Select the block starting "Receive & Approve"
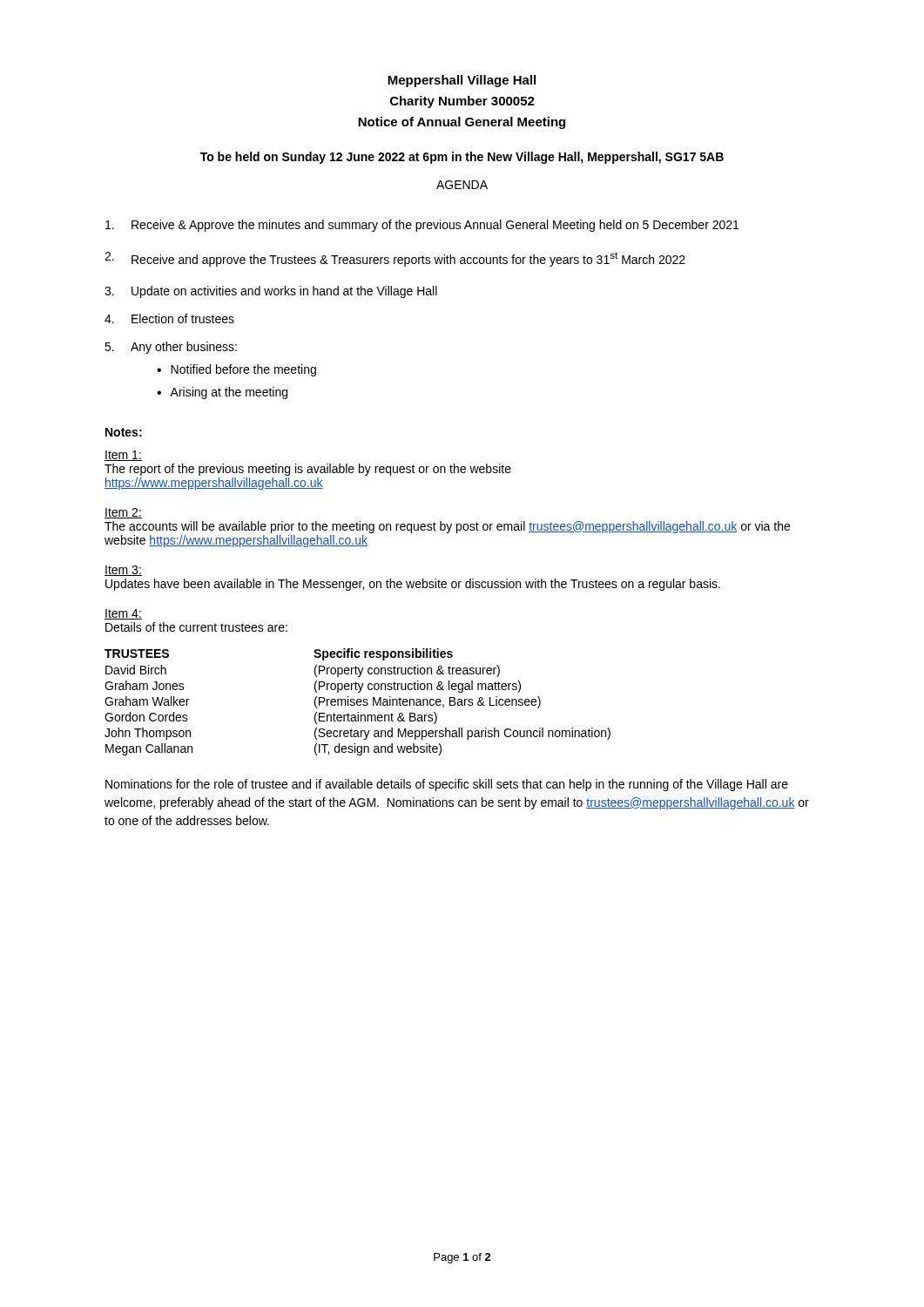924x1307 pixels. point(422,225)
